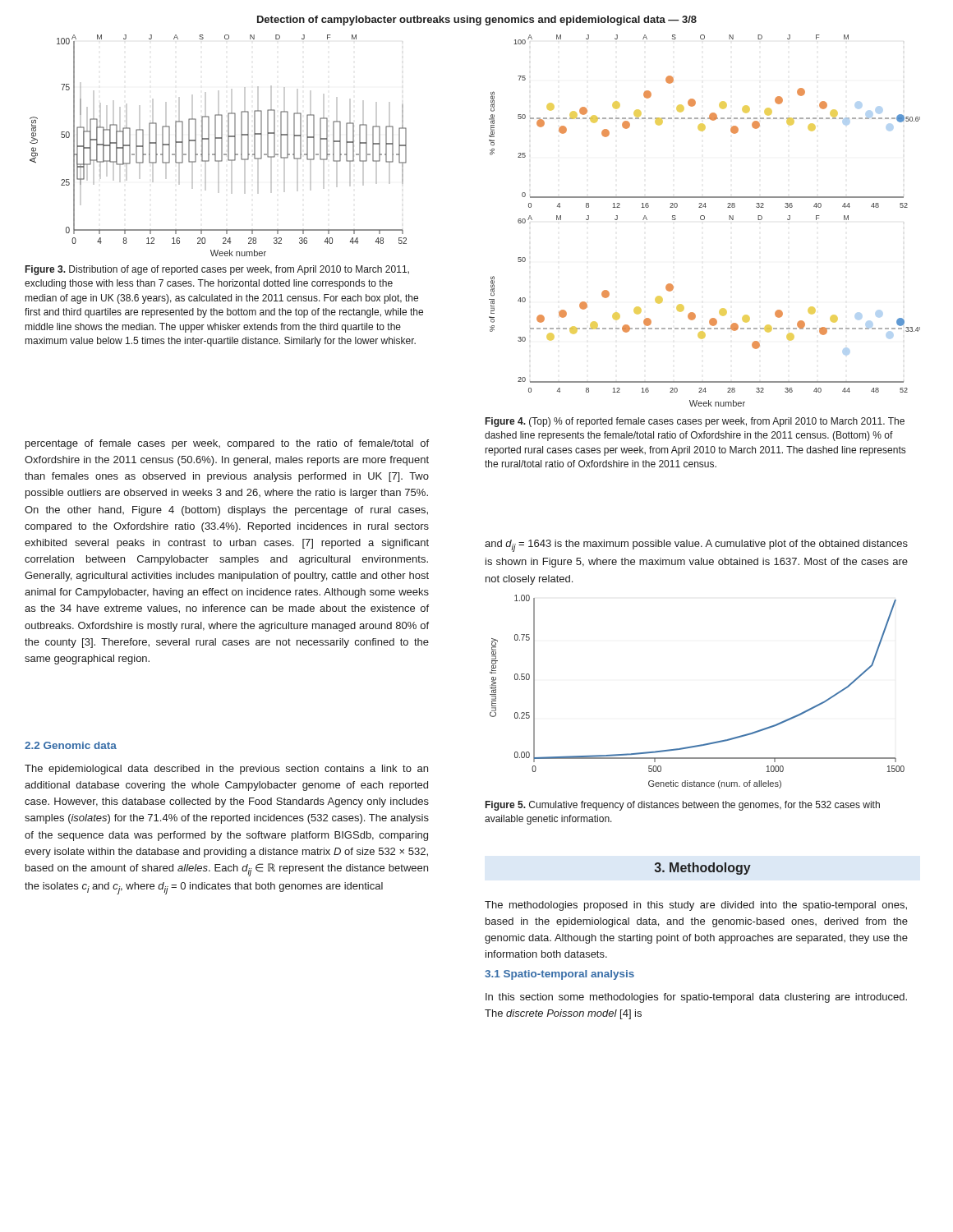The width and height of the screenshot is (953, 1232).
Task: Click the caption that begins "Figure 5. Cumulative frequency"
Action: click(x=683, y=812)
